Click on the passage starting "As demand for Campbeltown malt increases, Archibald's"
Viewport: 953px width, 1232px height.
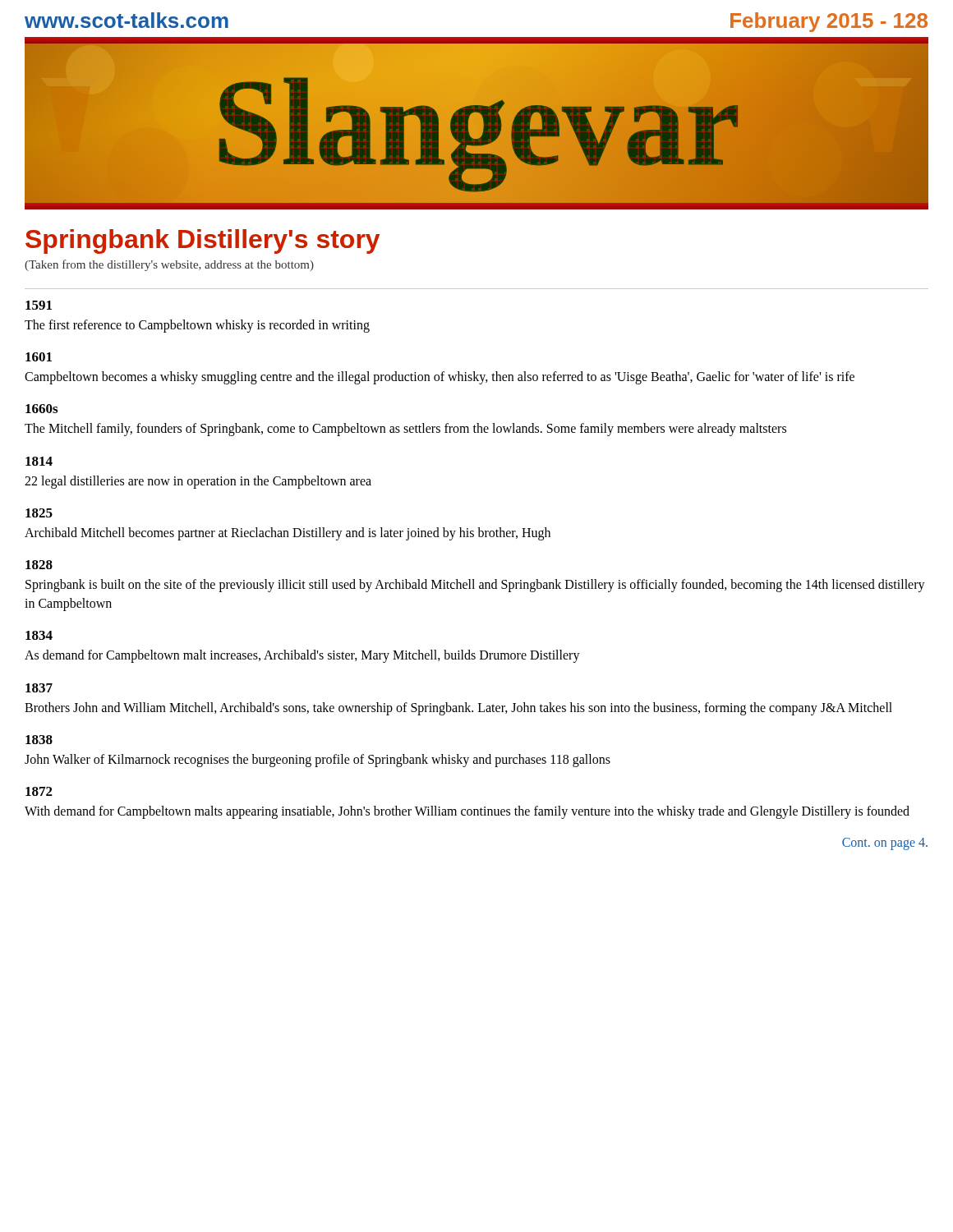302,655
